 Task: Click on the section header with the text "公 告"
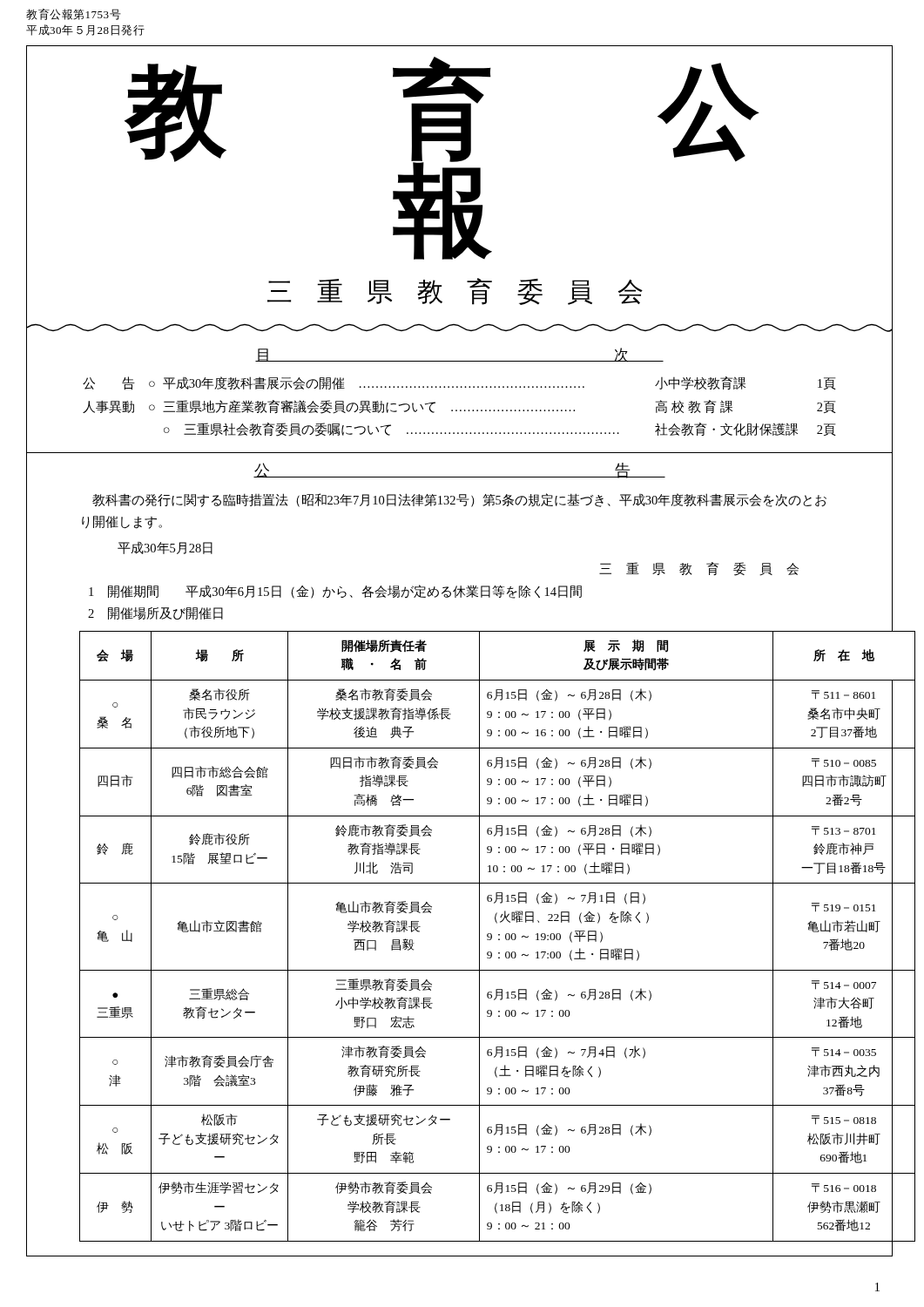click(x=459, y=470)
